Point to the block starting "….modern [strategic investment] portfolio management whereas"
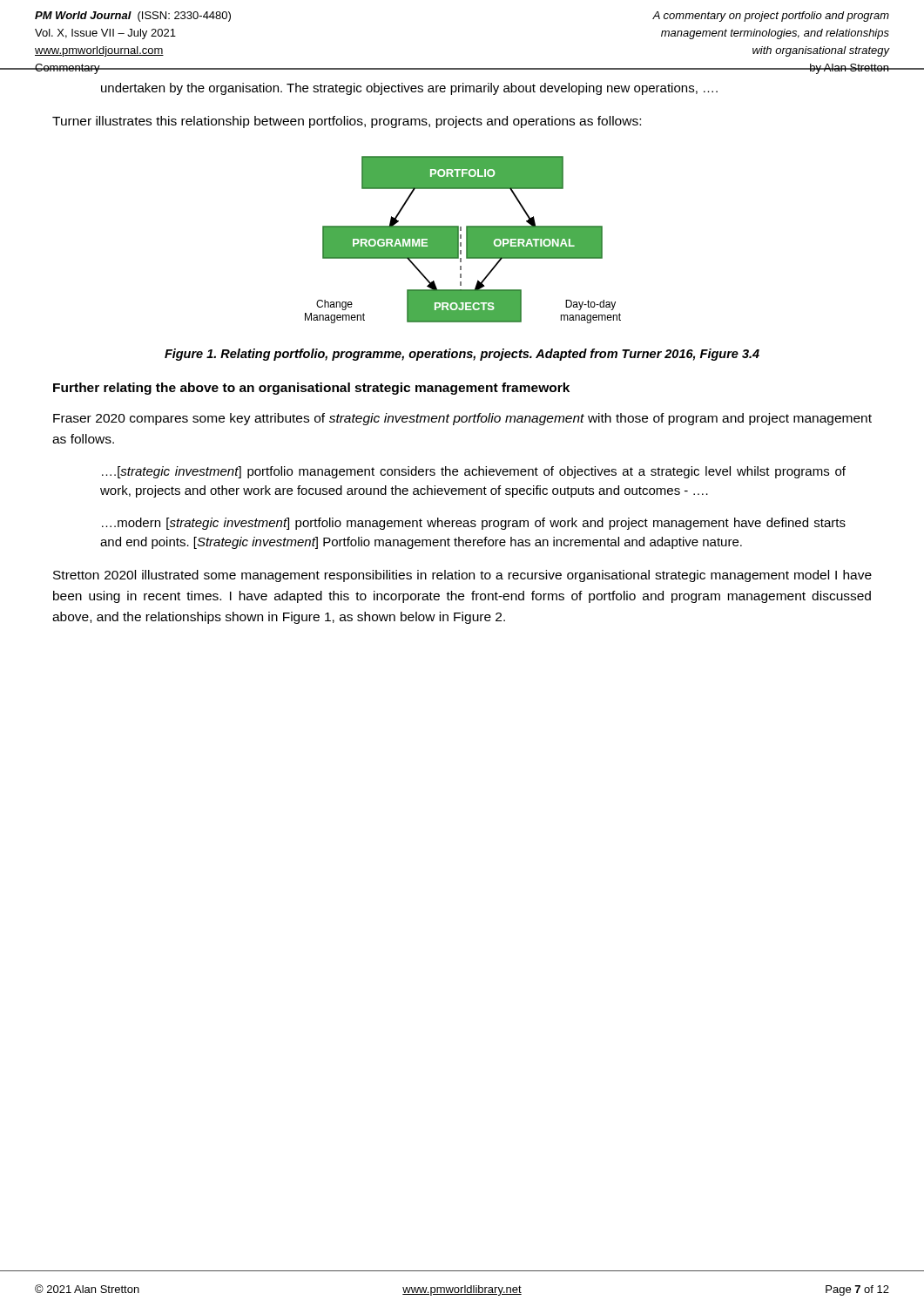This screenshot has height=1307, width=924. (x=473, y=532)
